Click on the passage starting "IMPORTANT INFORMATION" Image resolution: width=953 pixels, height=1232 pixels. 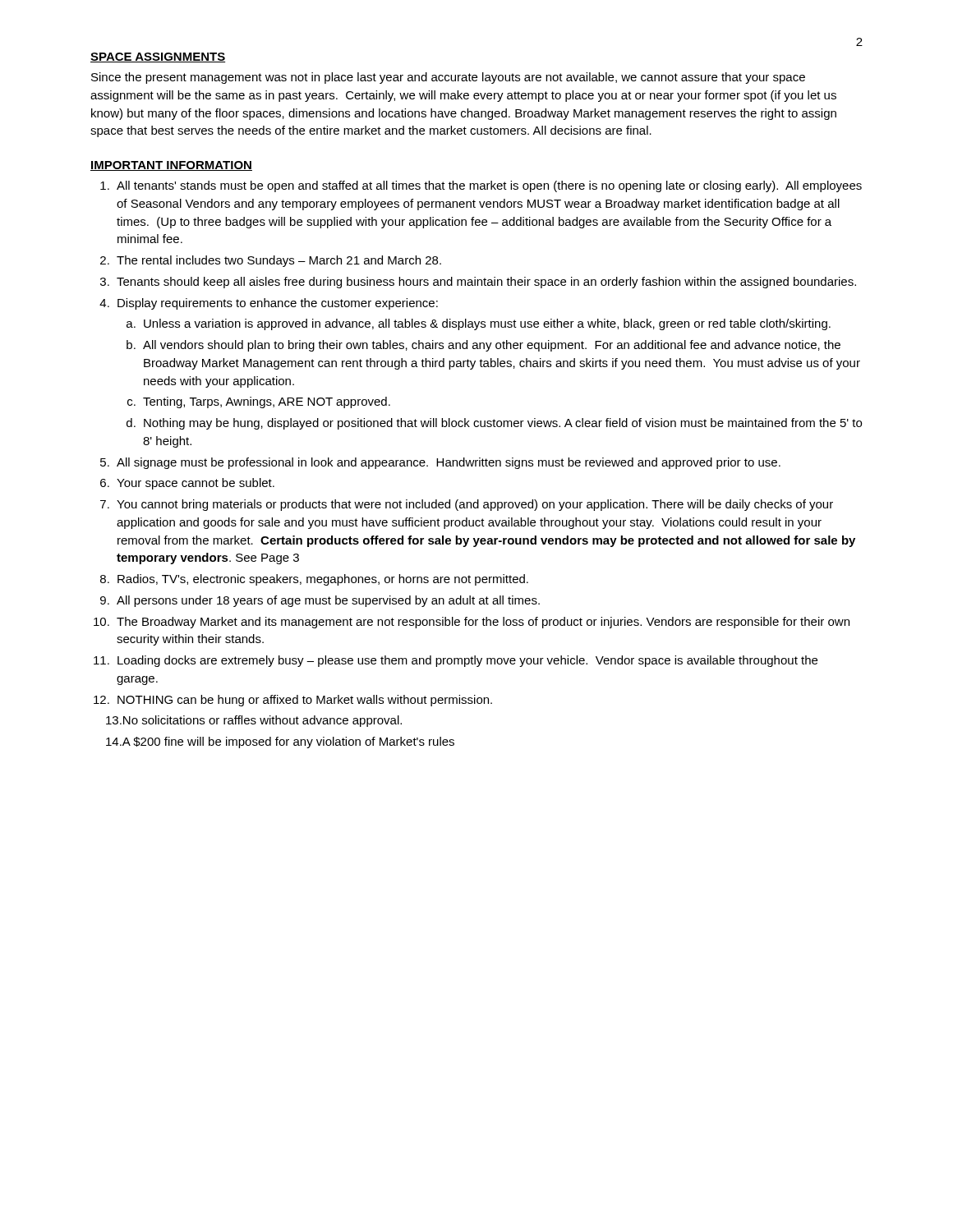[171, 165]
